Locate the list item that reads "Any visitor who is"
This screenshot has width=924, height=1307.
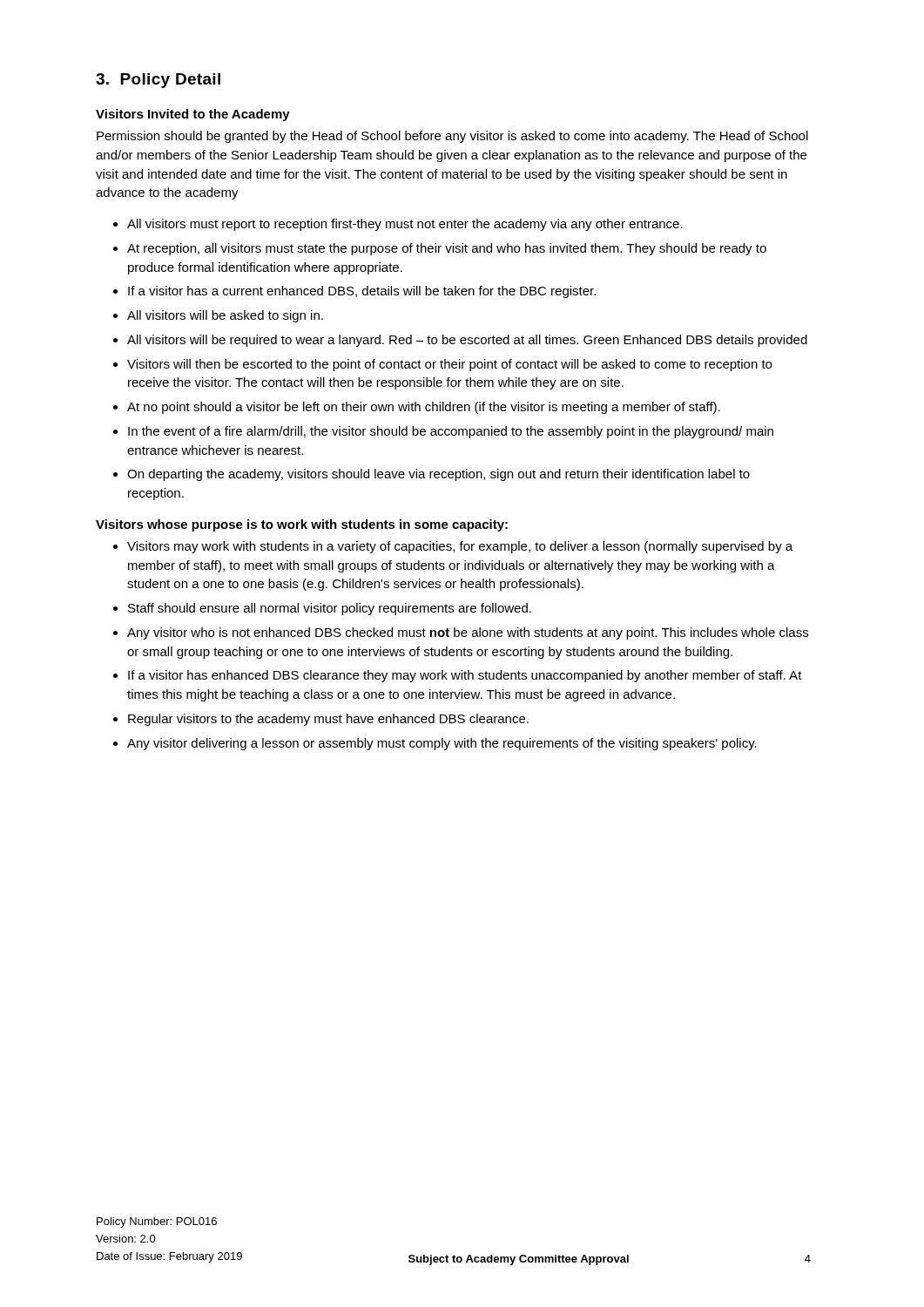click(x=468, y=641)
